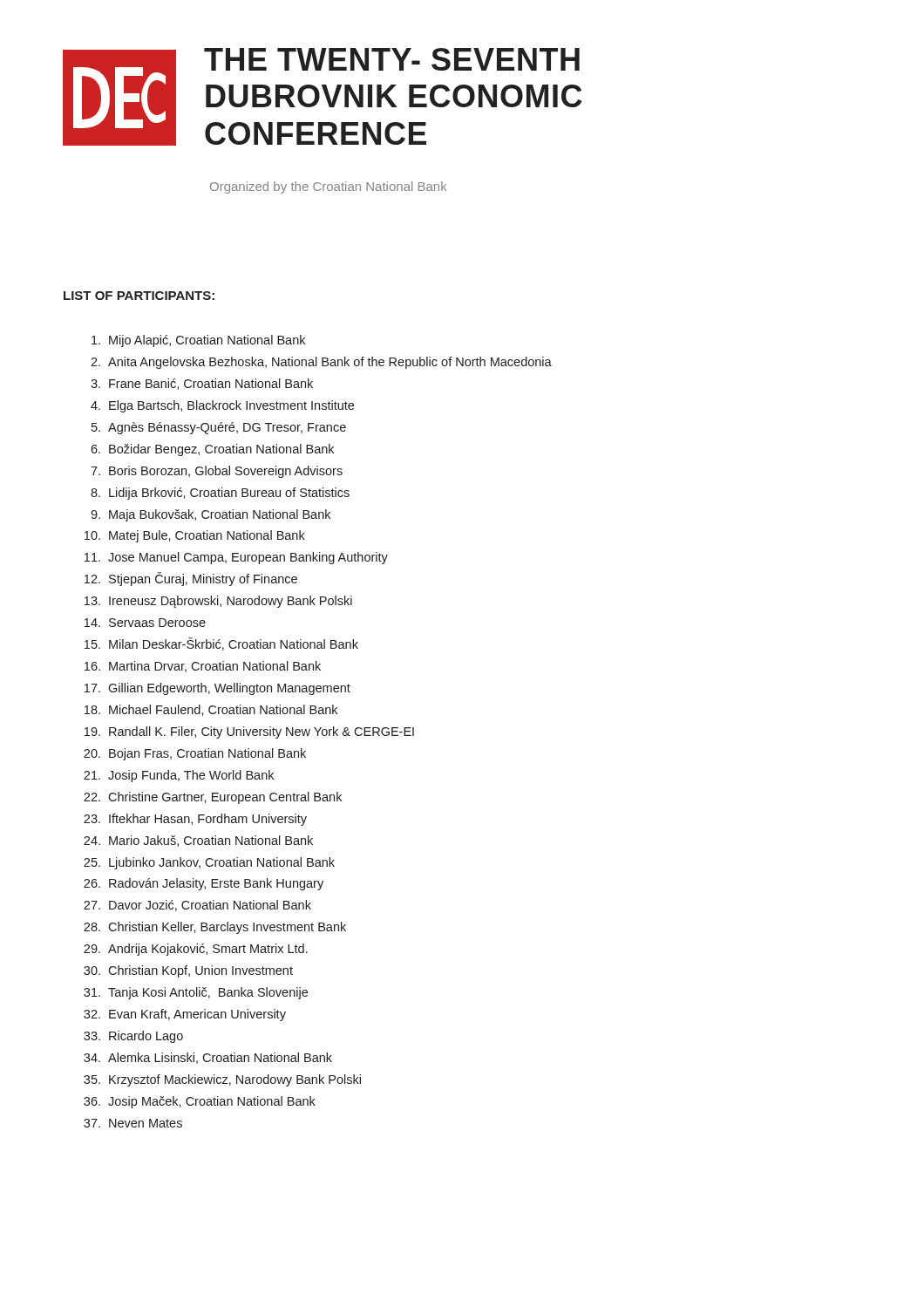Click on the list item with the text "Frane Banić, Croatian National Bank"

click(x=211, y=384)
